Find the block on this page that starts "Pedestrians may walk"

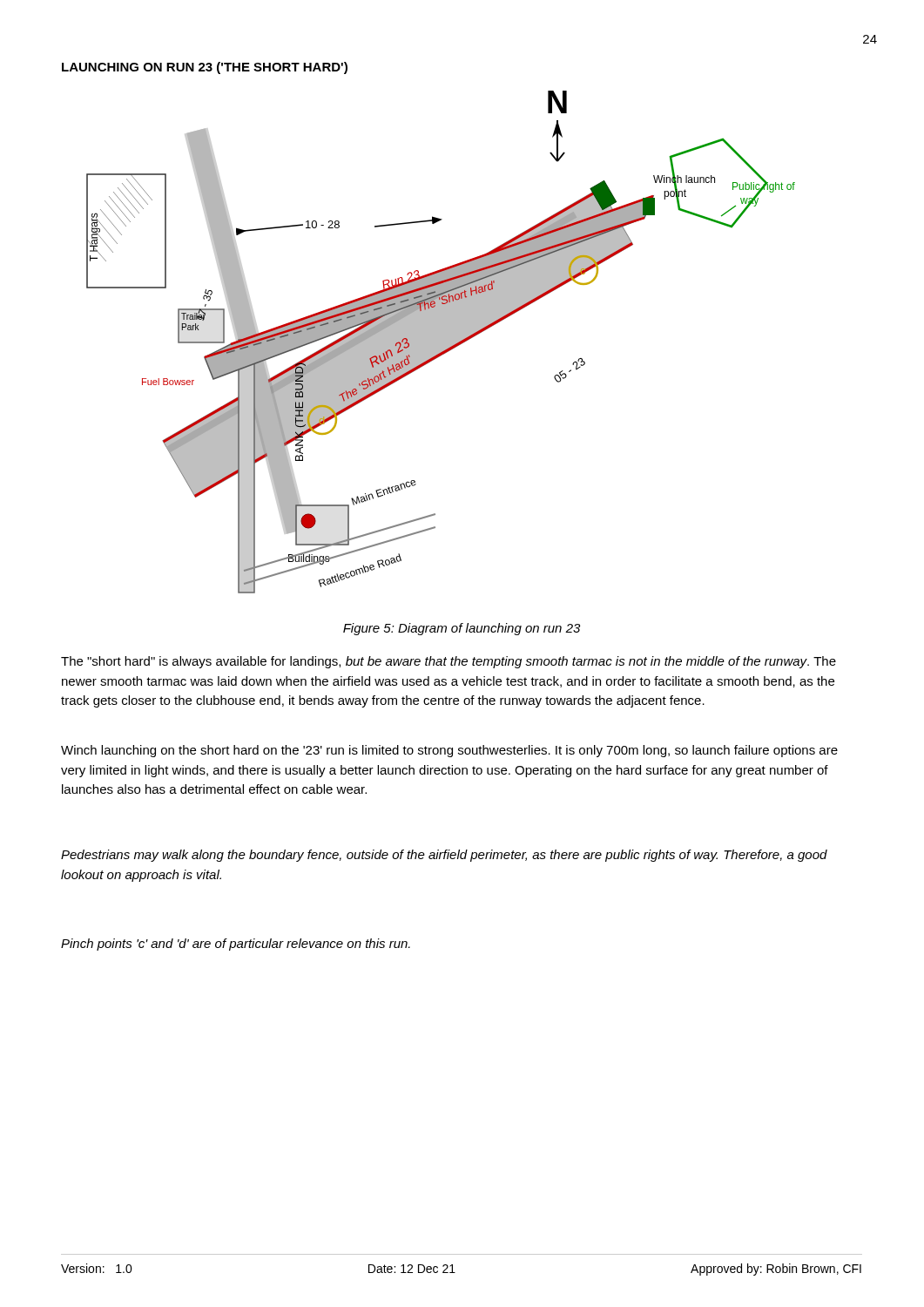coord(444,864)
